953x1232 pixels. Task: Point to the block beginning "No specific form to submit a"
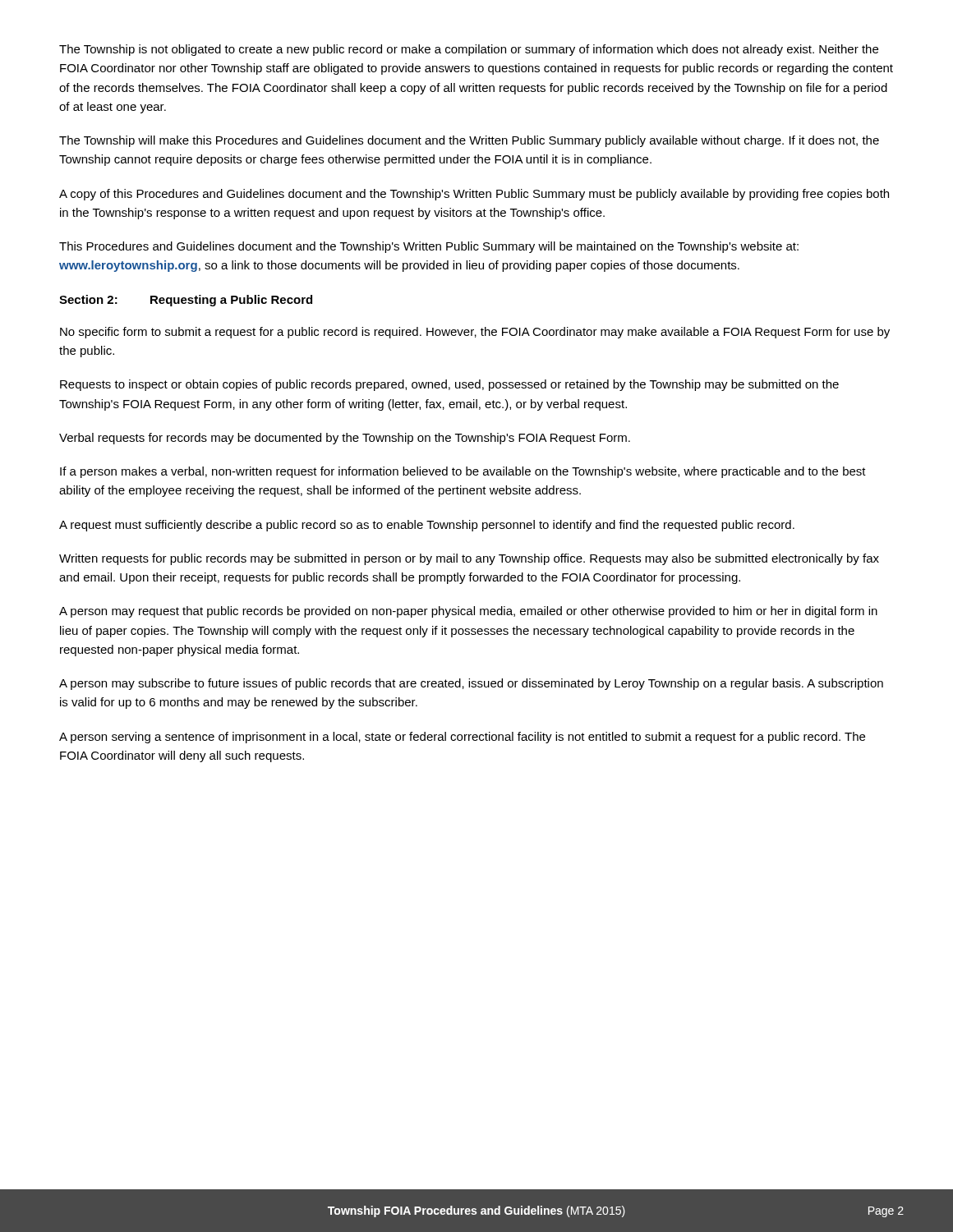point(475,341)
